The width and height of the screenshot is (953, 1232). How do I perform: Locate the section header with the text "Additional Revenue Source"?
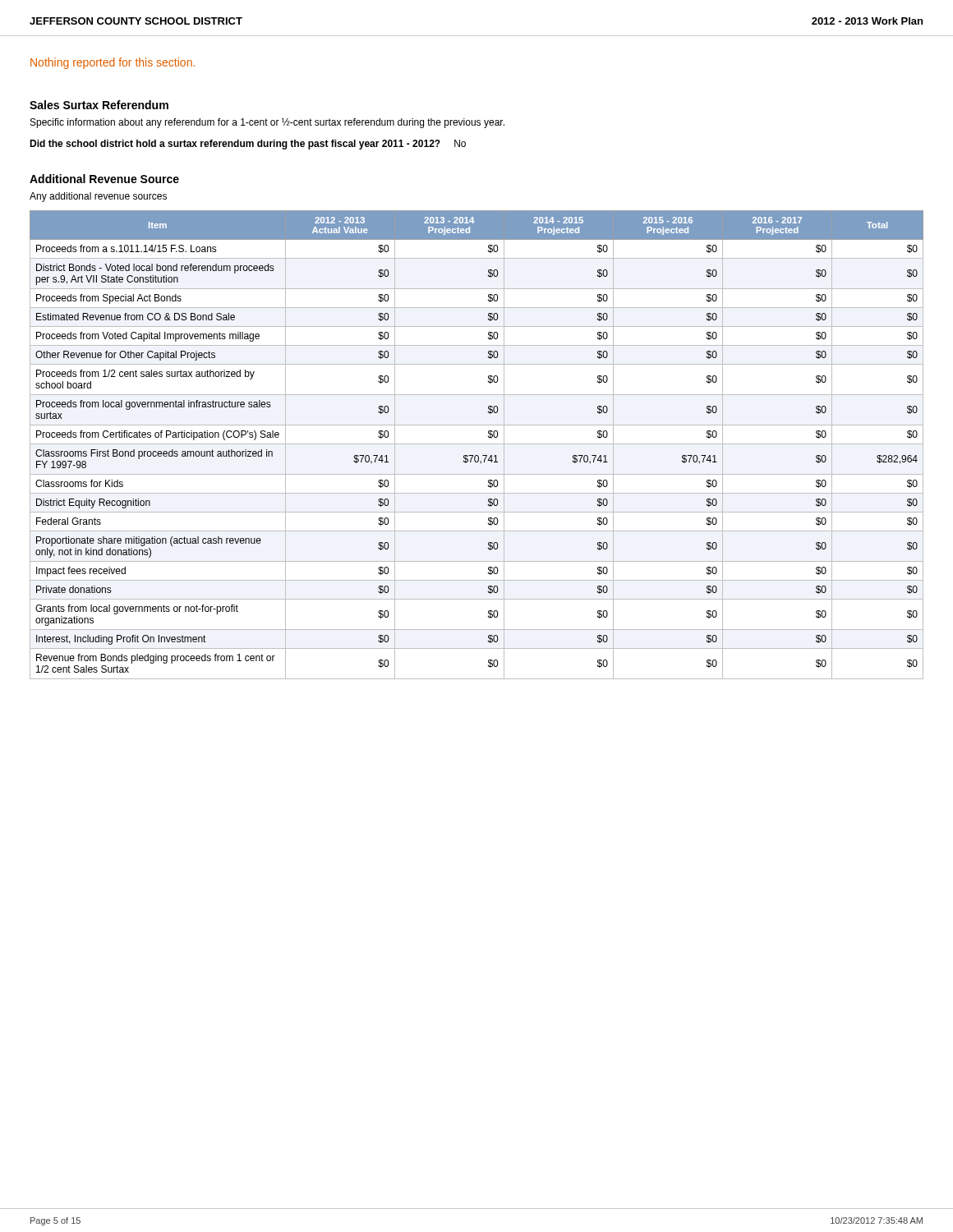104,179
